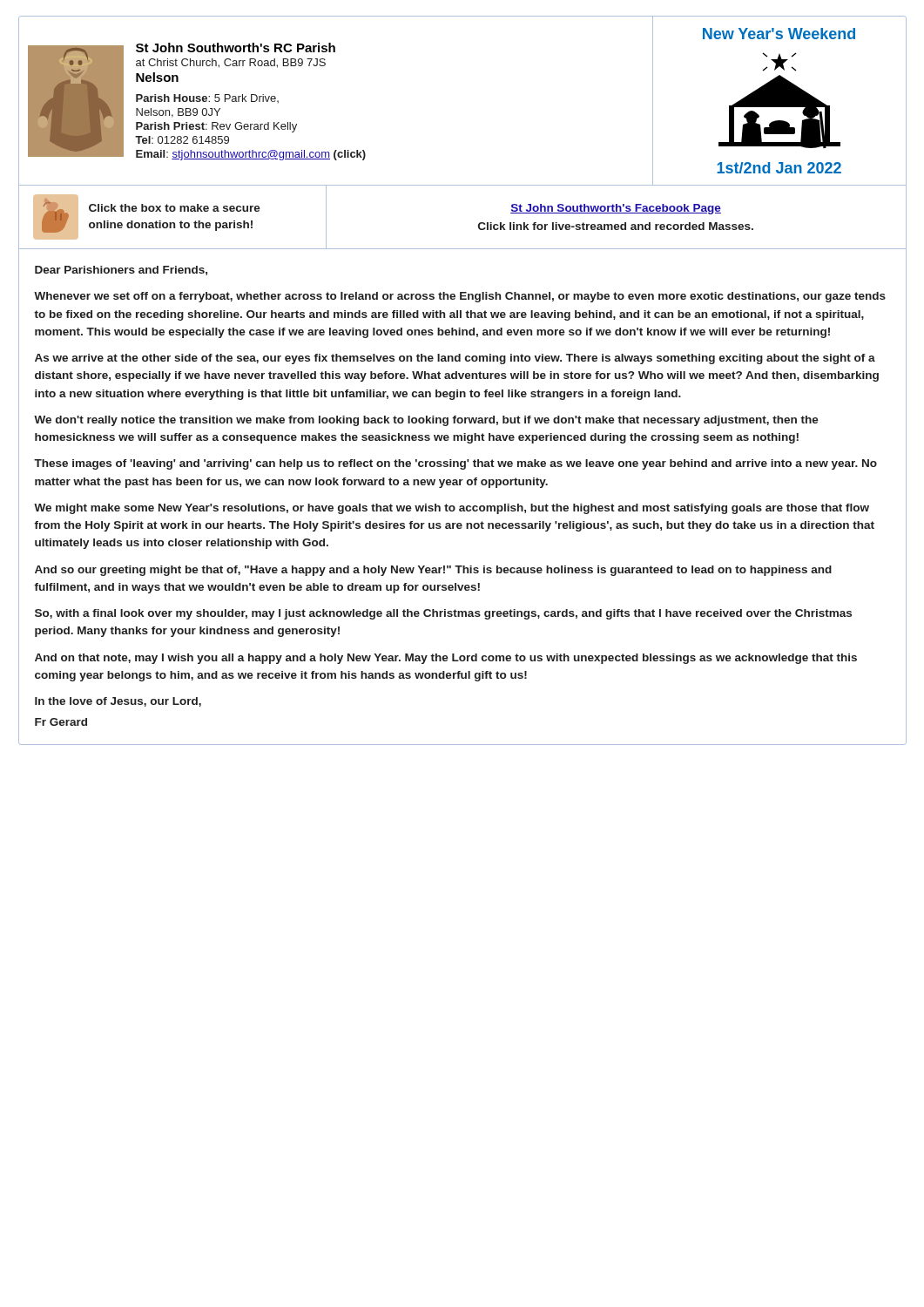This screenshot has height=1307, width=924.
Task: Select the text that says "Fr Gerard"
Action: (61, 722)
